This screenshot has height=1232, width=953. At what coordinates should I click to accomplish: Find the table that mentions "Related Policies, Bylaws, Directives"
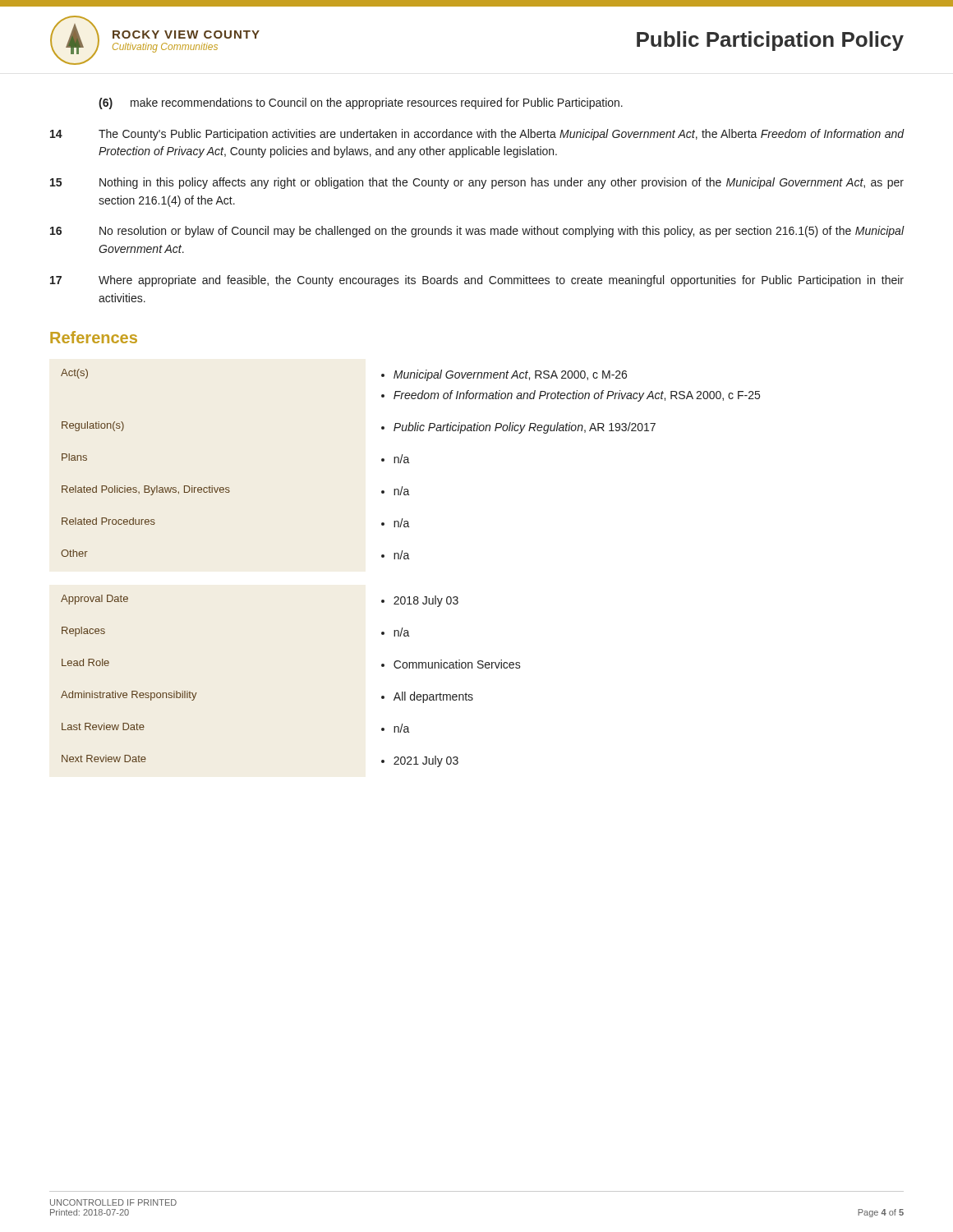[x=476, y=465]
